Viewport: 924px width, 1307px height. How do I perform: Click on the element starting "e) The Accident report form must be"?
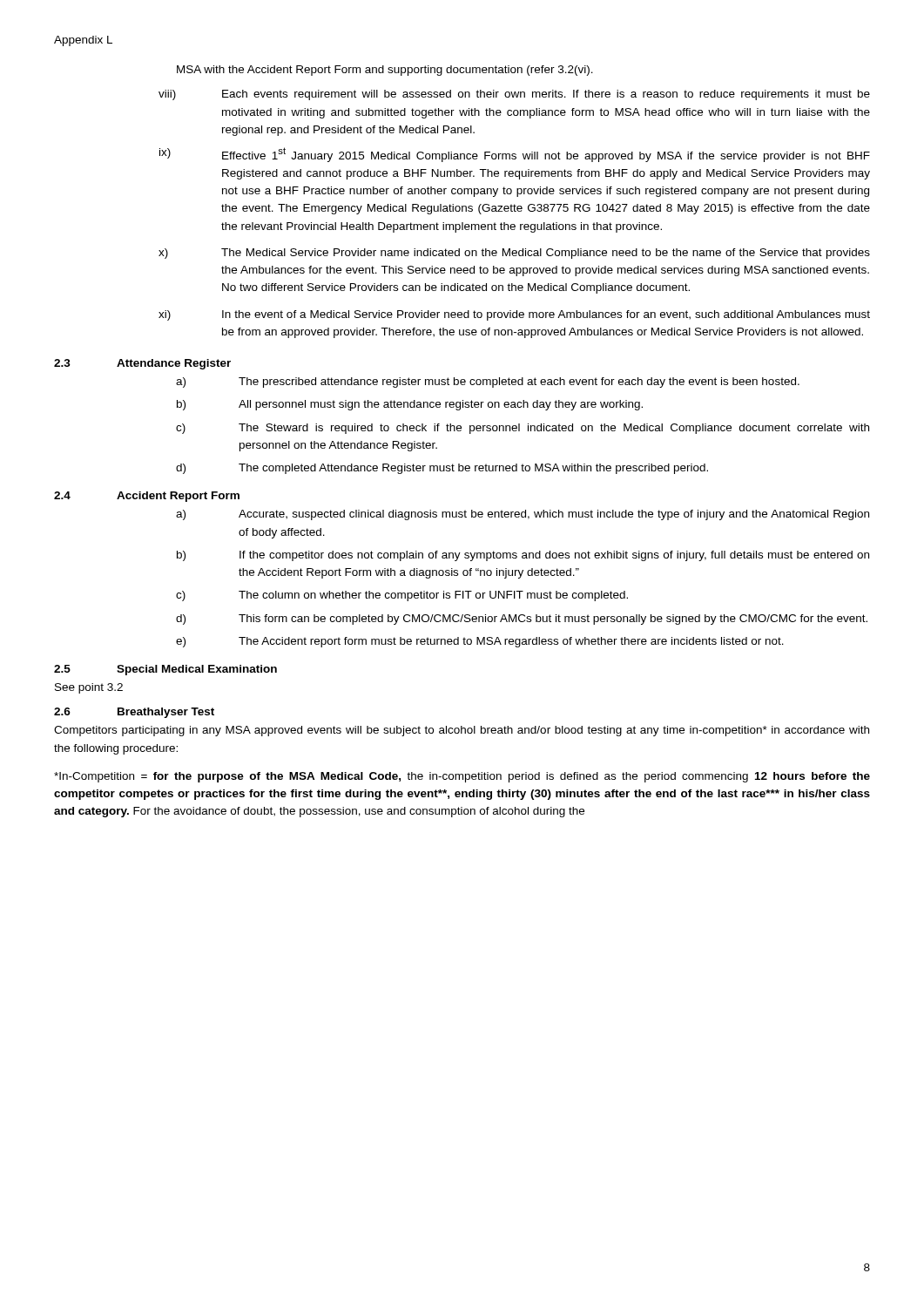click(x=462, y=641)
